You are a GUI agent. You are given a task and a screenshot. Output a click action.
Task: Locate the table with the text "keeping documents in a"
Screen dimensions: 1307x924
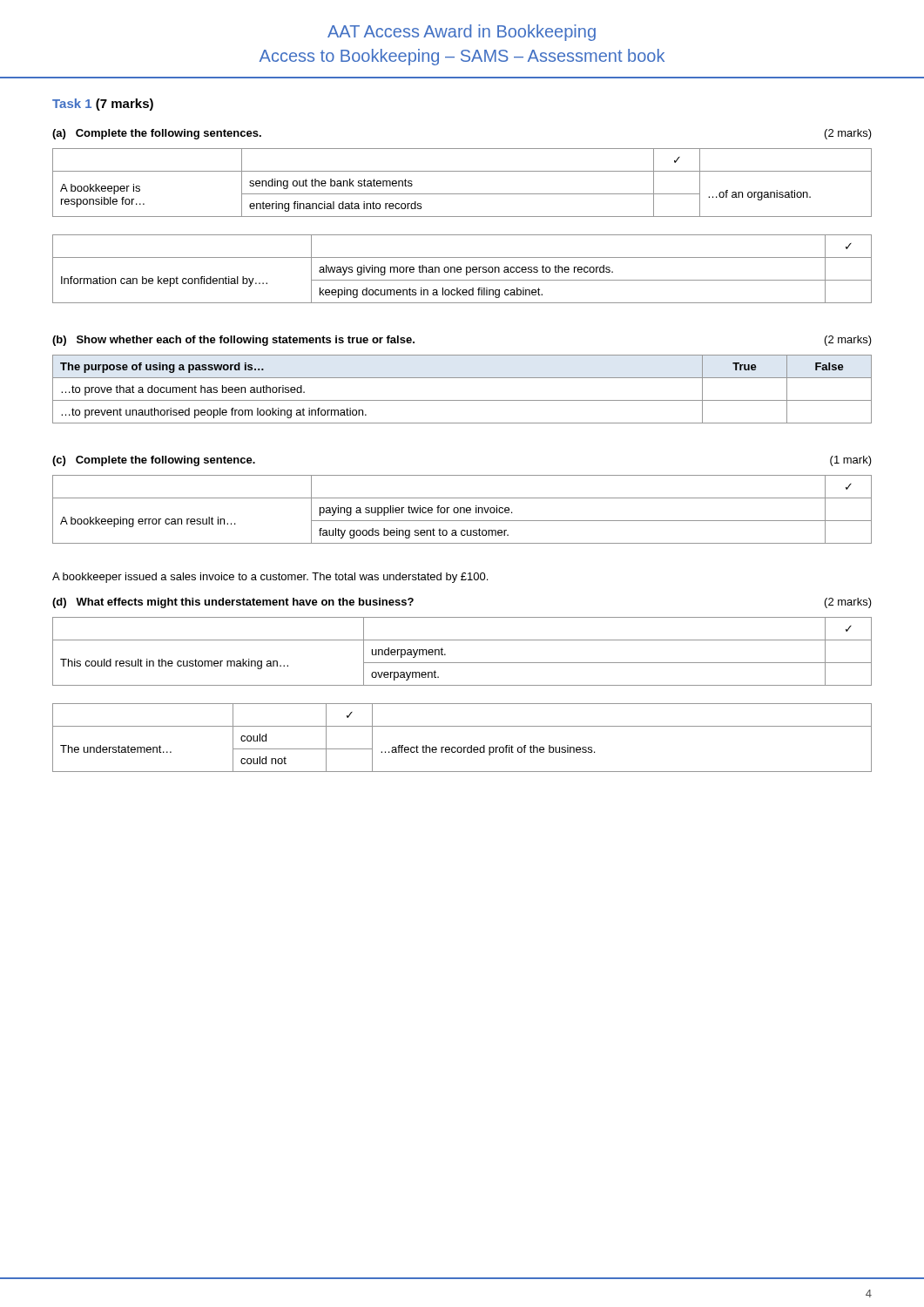pyautogui.click(x=462, y=269)
